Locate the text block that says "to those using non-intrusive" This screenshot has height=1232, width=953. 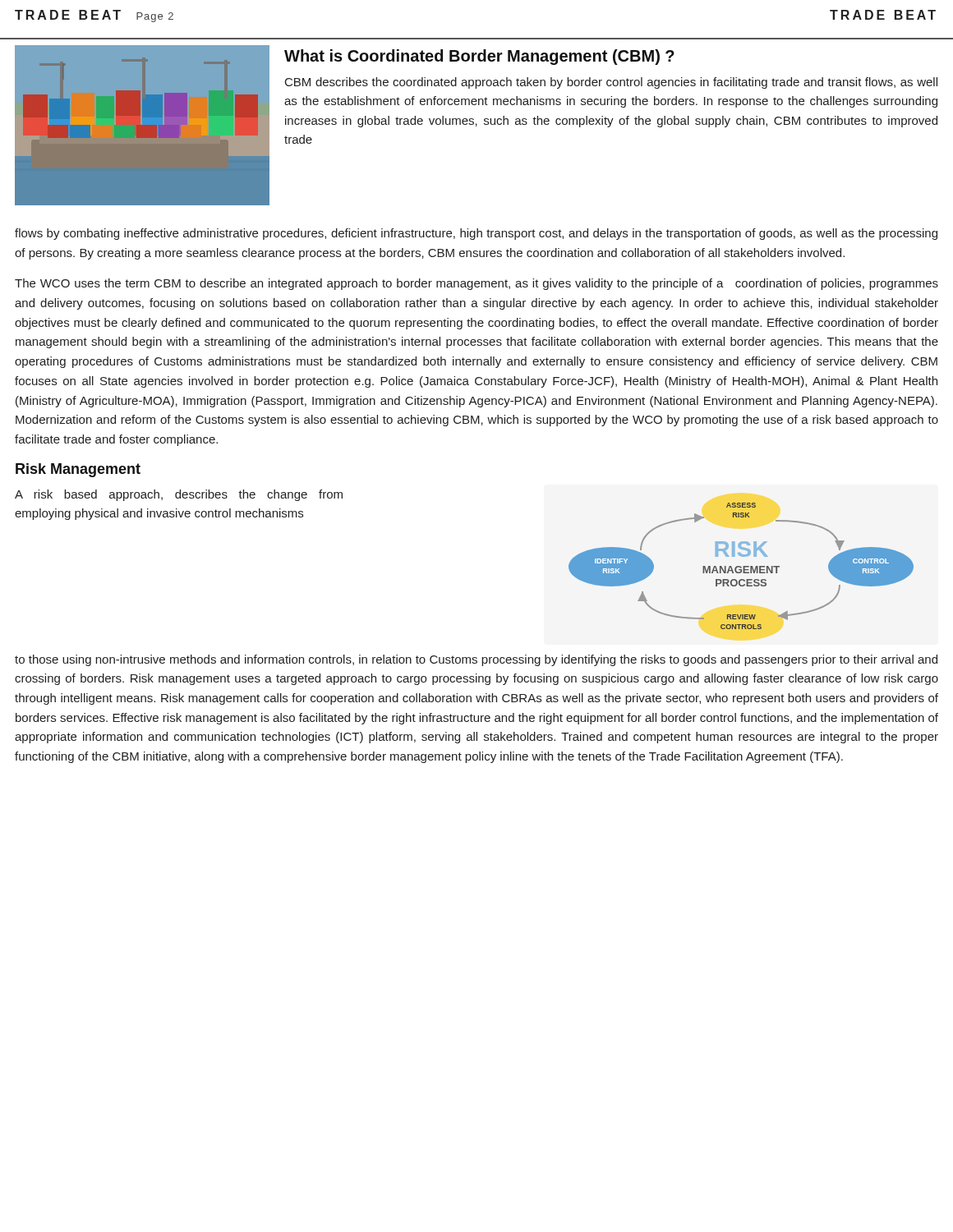click(476, 707)
